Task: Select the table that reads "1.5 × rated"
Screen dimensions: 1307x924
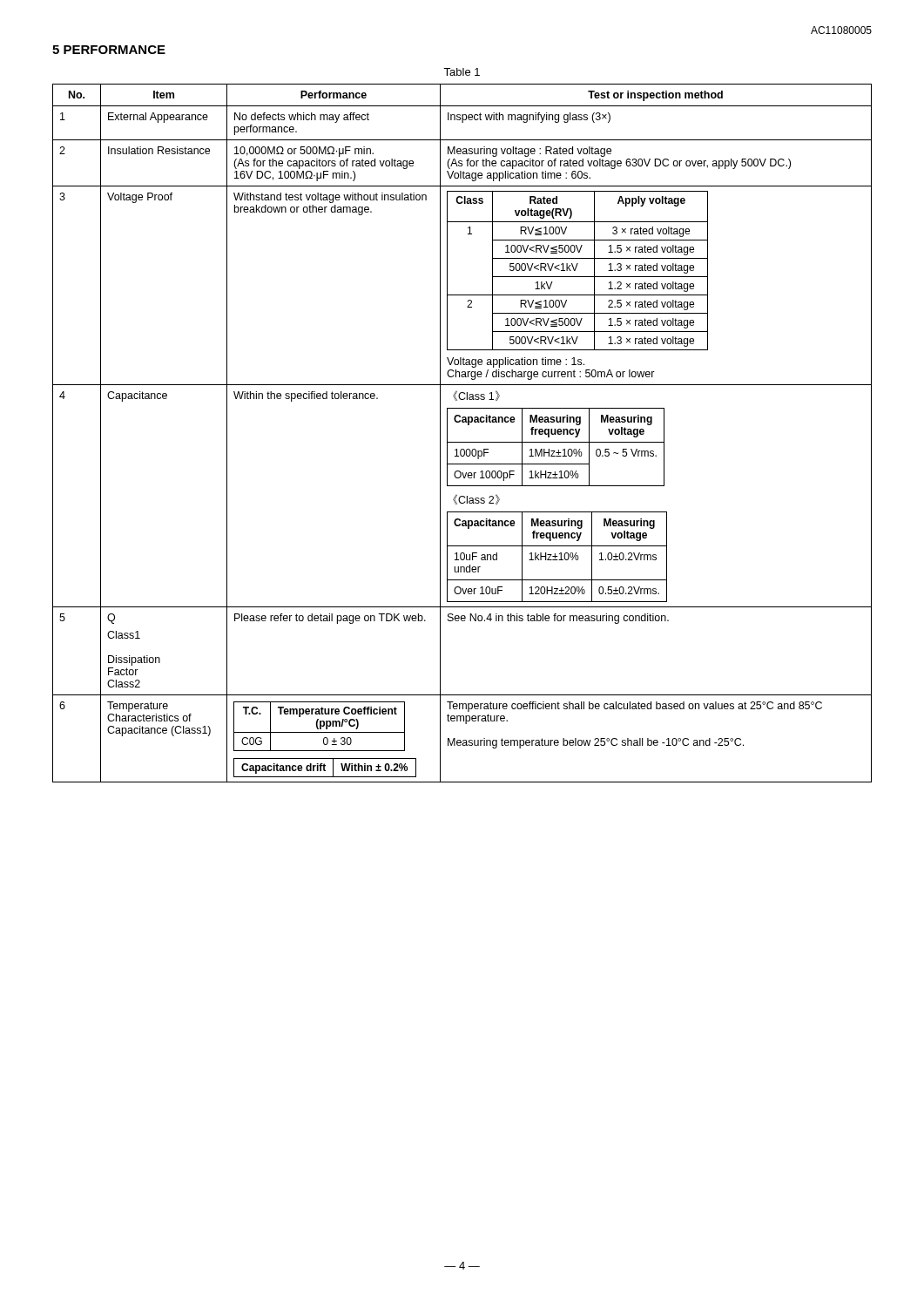Action: point(462,433)
